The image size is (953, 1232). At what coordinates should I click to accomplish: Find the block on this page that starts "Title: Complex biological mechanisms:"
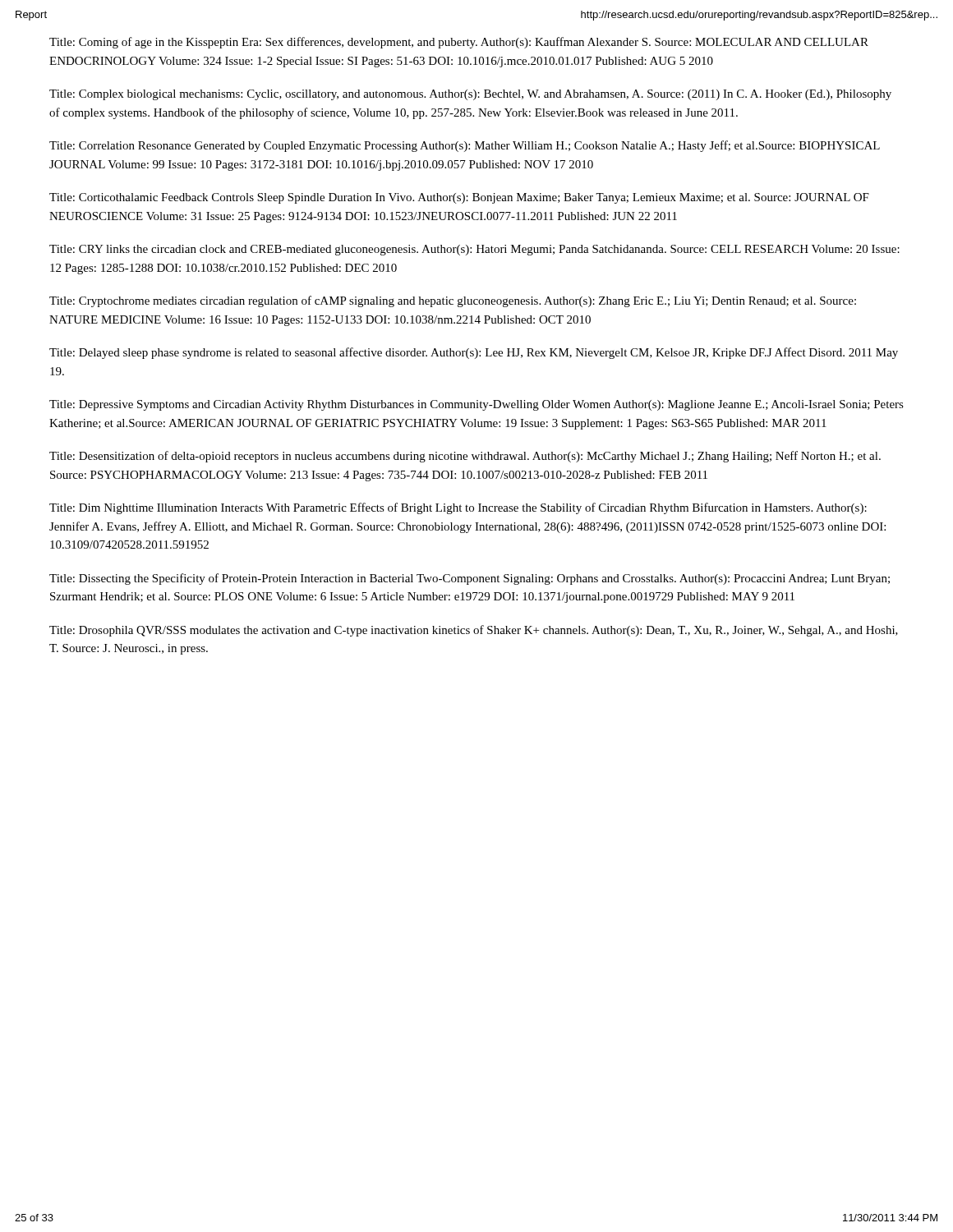tap(470, 103)
